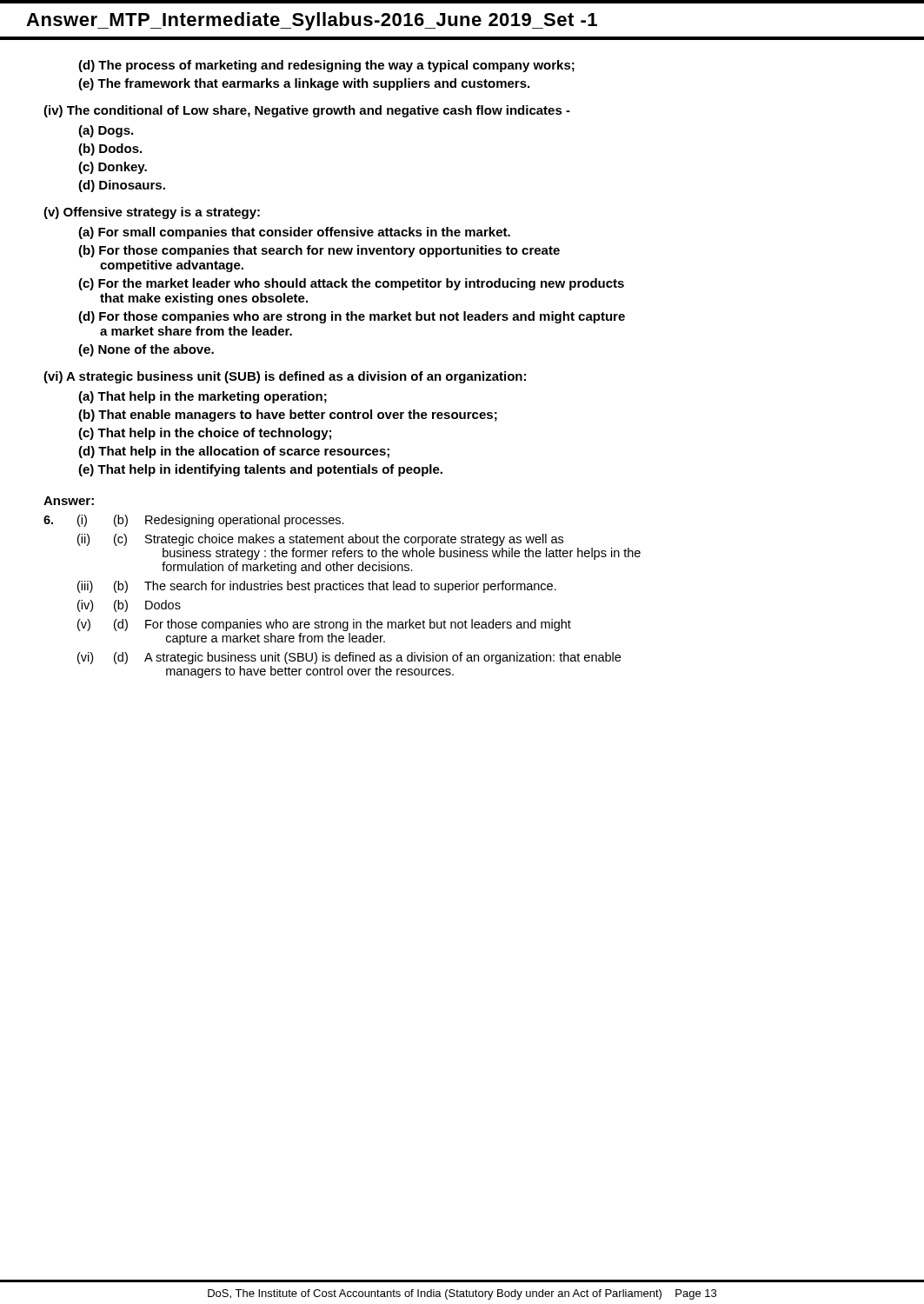Click on the text block starting "(vi) (d) A strategic business unit (SBU)"
Screen dimensions: 1304x924
click(x=462, y=664)
